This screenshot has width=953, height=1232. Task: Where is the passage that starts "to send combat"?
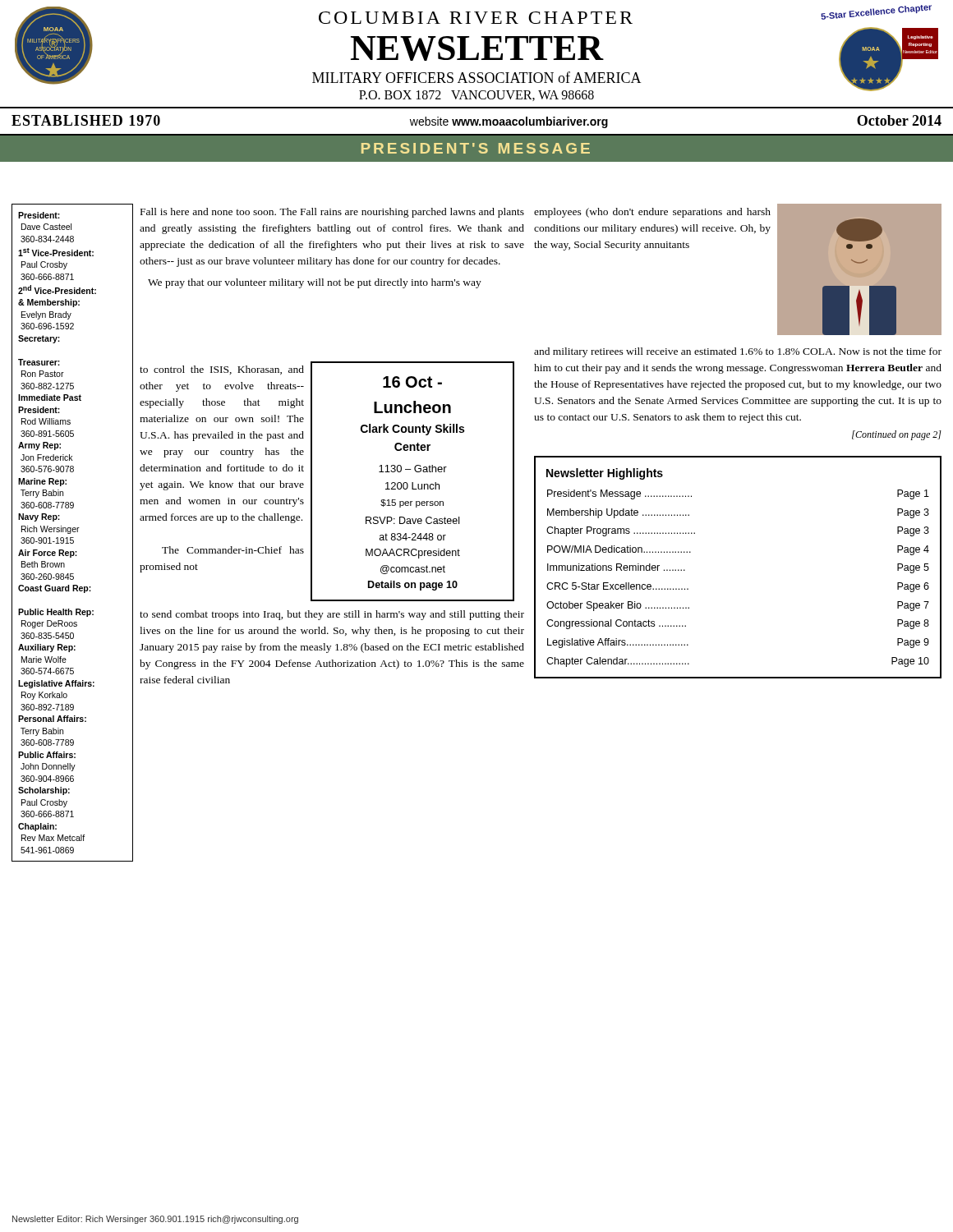click(x=332, y=647)
